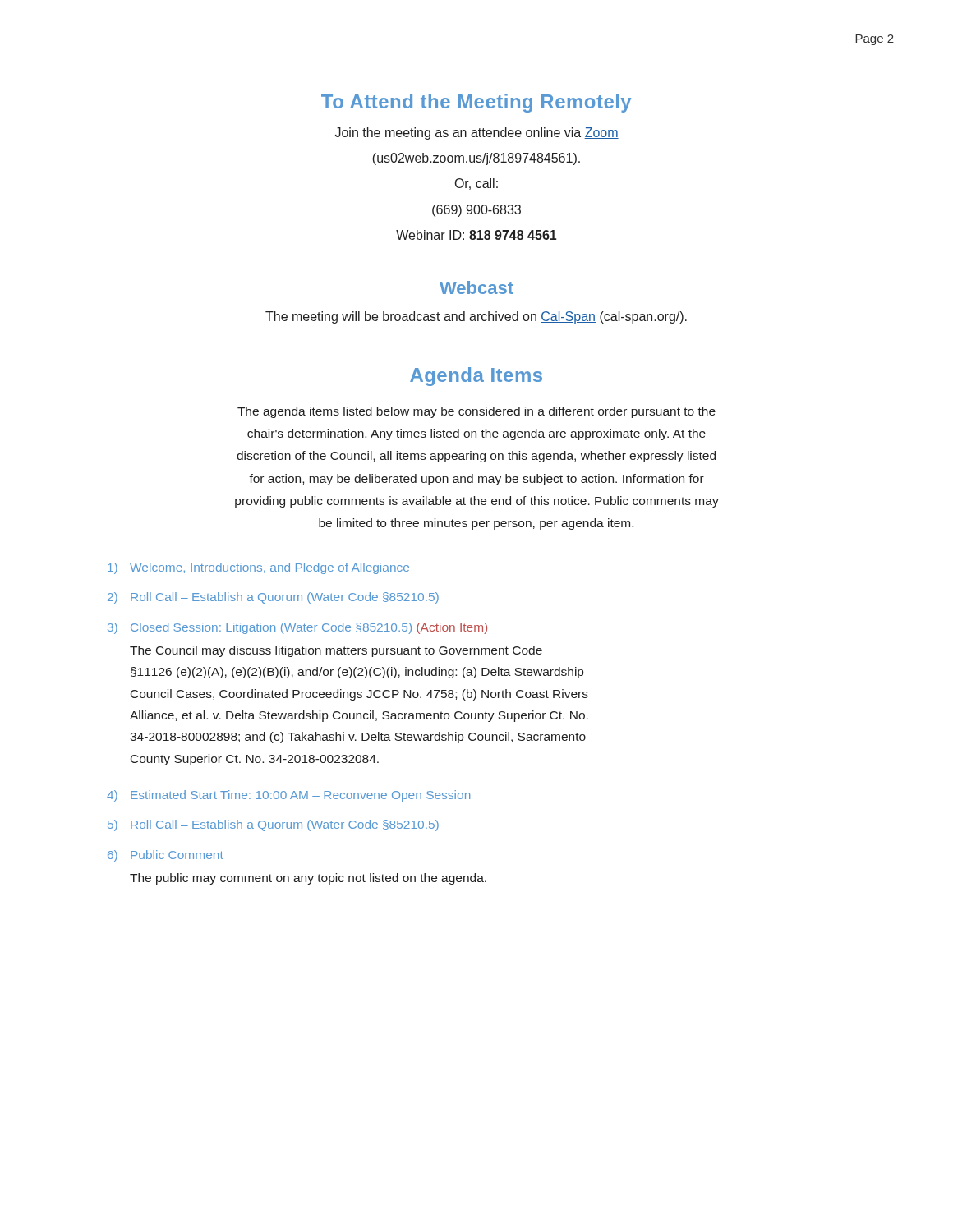Navigate to the element starting "3) Closed Session: Litigation"
The height and width of the screenshot is (1232, 953).
pyautogui.click(x=298, y=627)
